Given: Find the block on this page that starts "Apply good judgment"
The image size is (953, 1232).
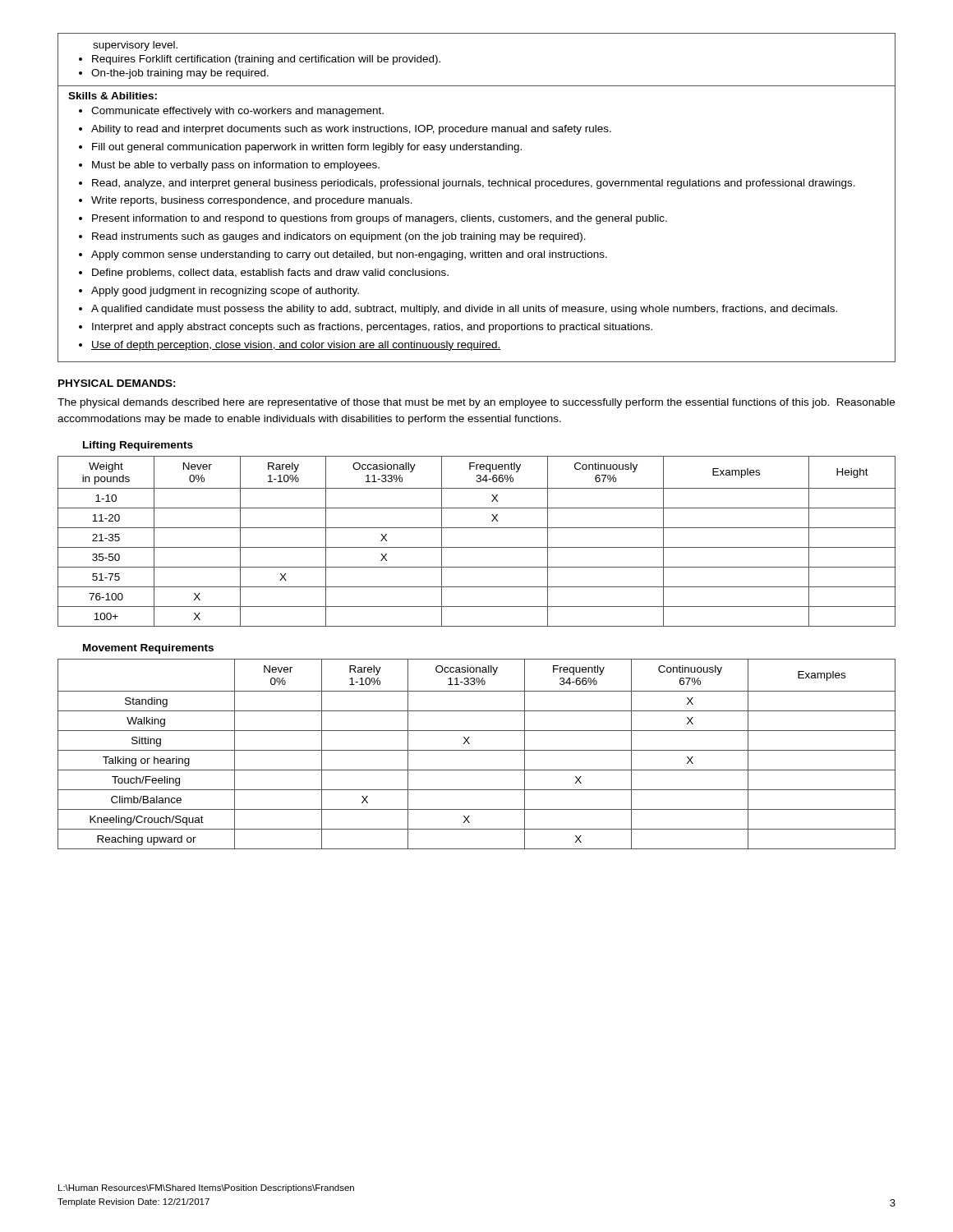Looking at the screenshot, I should (225, 290).
